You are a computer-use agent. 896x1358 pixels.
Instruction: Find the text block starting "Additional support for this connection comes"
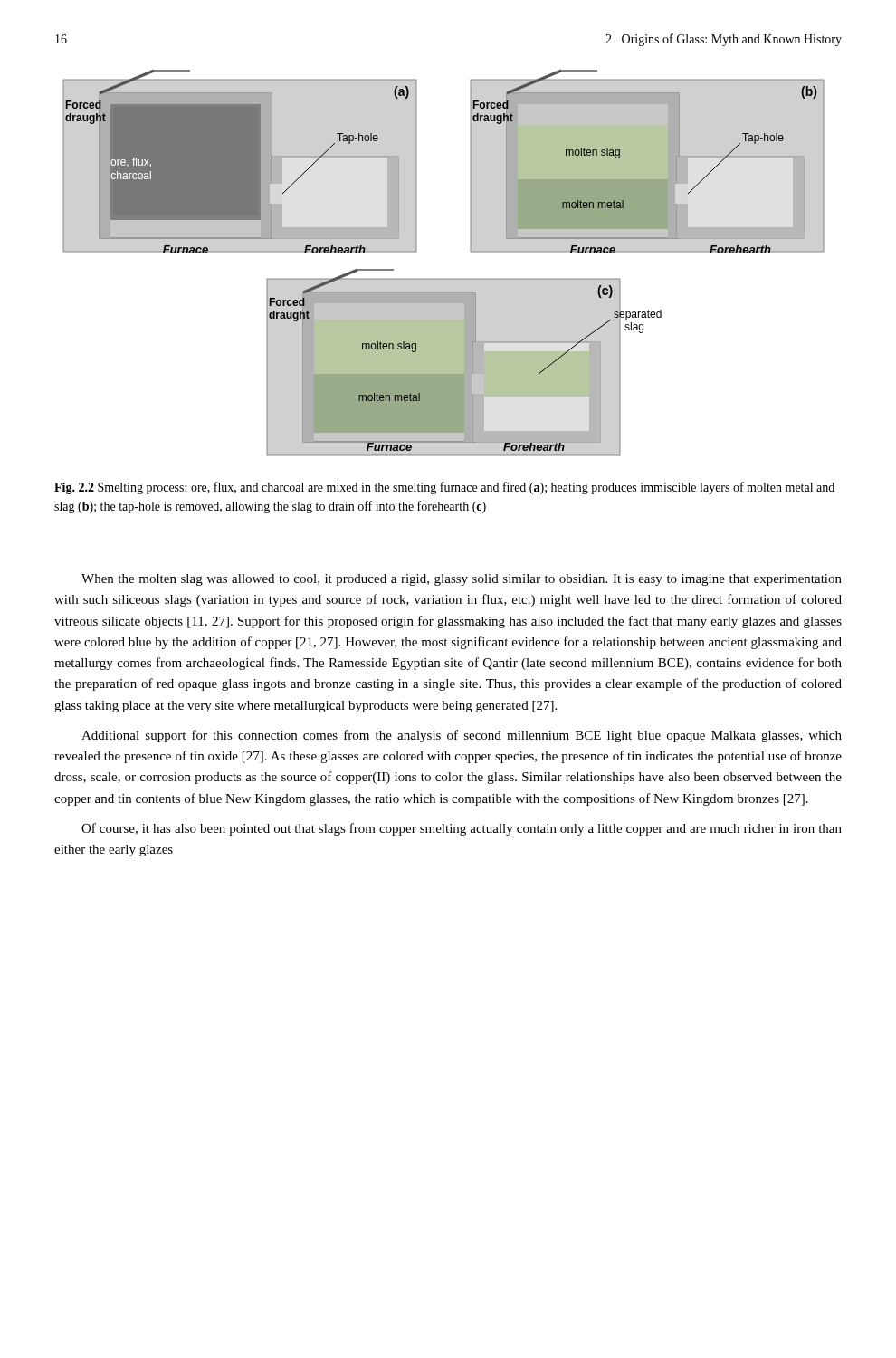[448, 766]
